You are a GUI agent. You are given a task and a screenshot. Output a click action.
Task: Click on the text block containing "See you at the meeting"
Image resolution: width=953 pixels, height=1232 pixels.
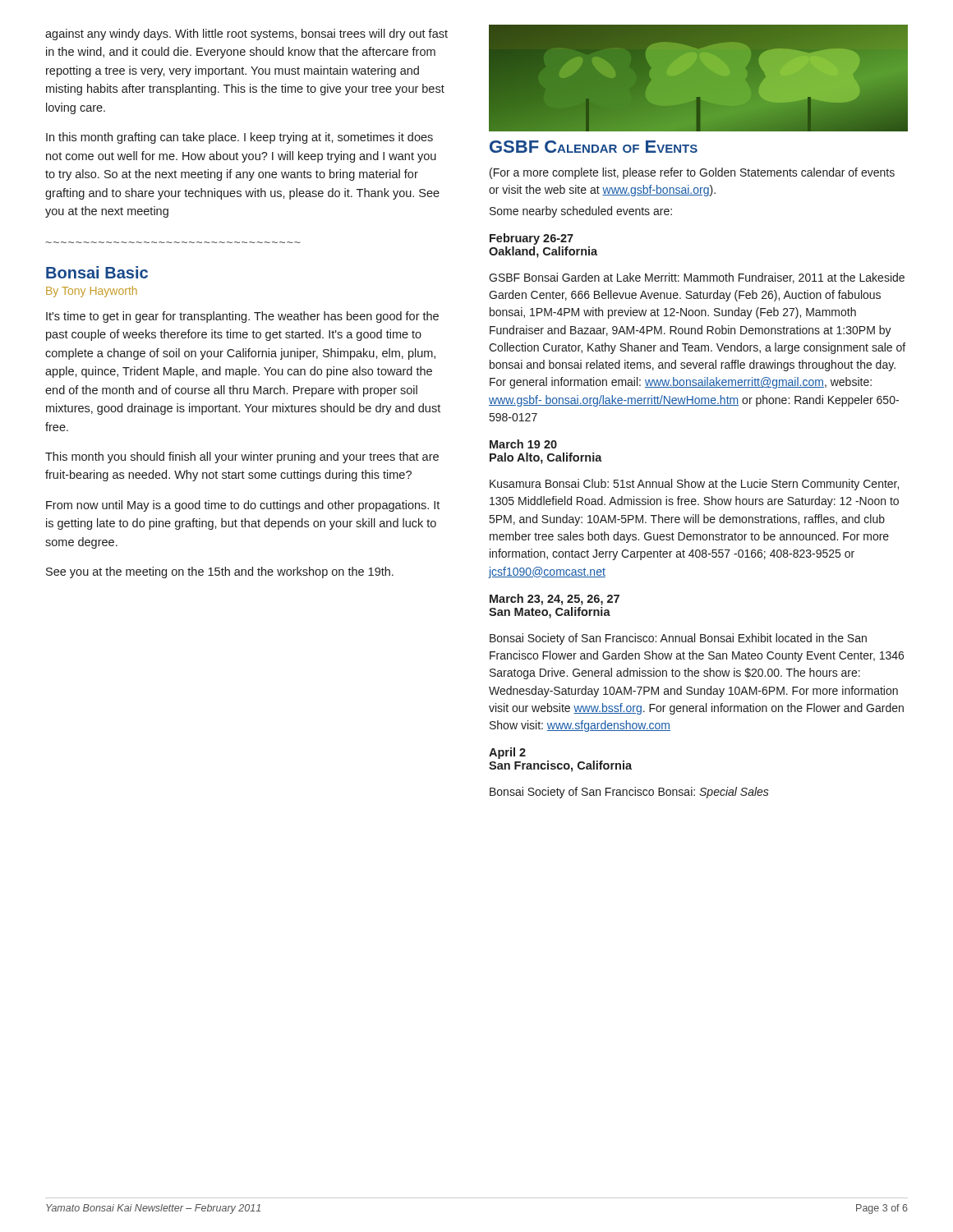(220, 572)
